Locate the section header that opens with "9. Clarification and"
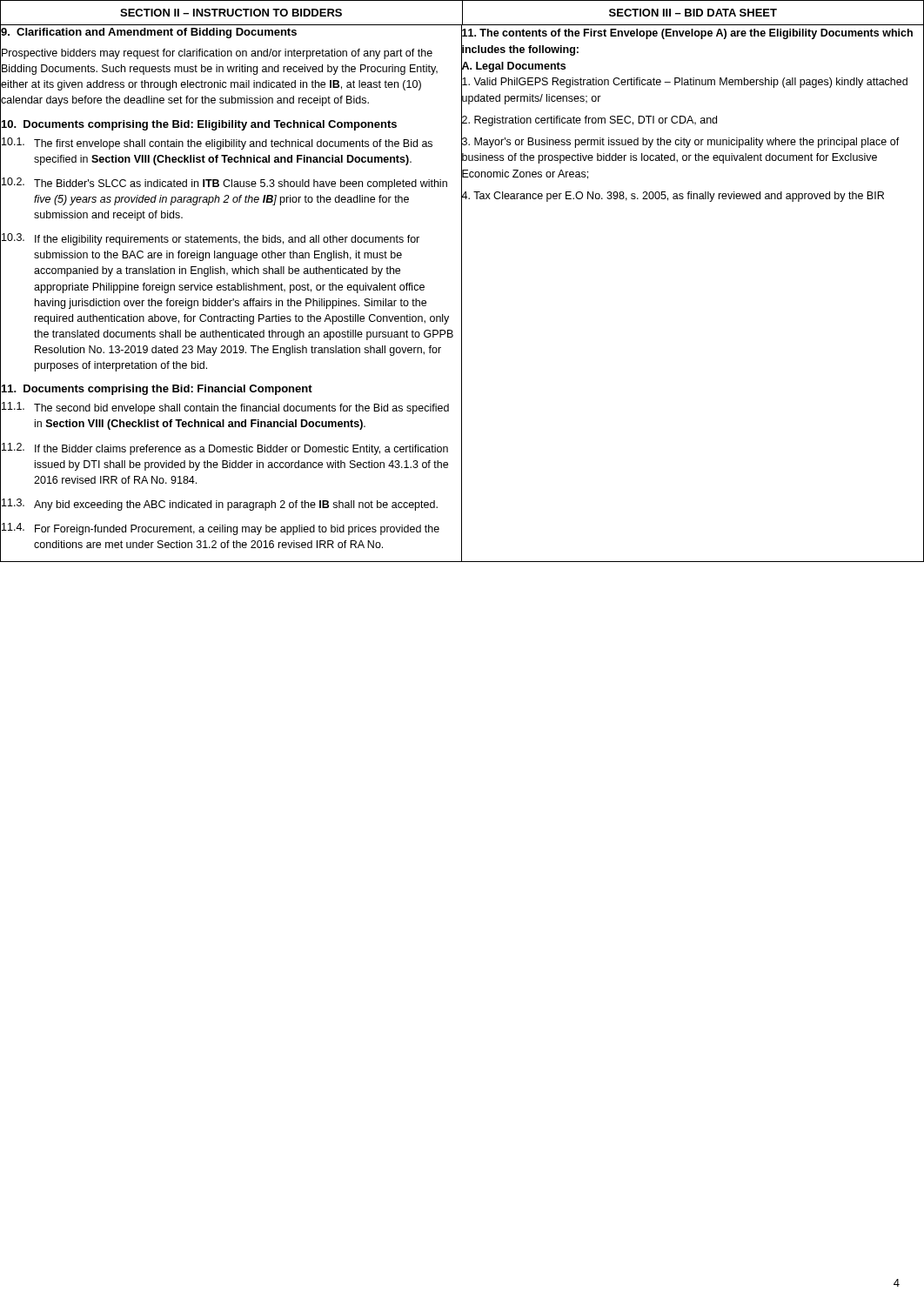The width and height of the screenshot is (924, 1305). pyautogui.click(x=149, y=32)
